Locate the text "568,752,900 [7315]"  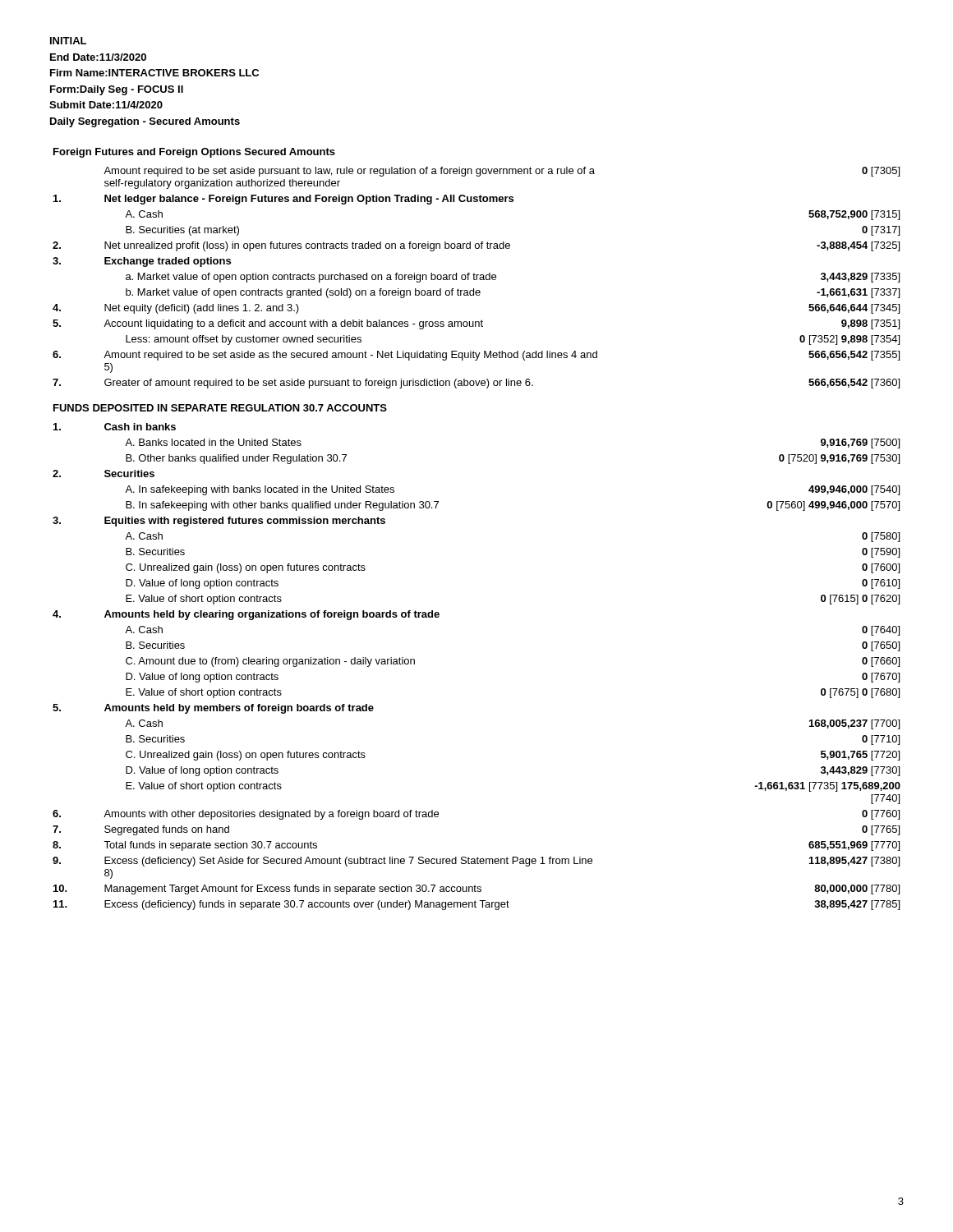(854, 214)
